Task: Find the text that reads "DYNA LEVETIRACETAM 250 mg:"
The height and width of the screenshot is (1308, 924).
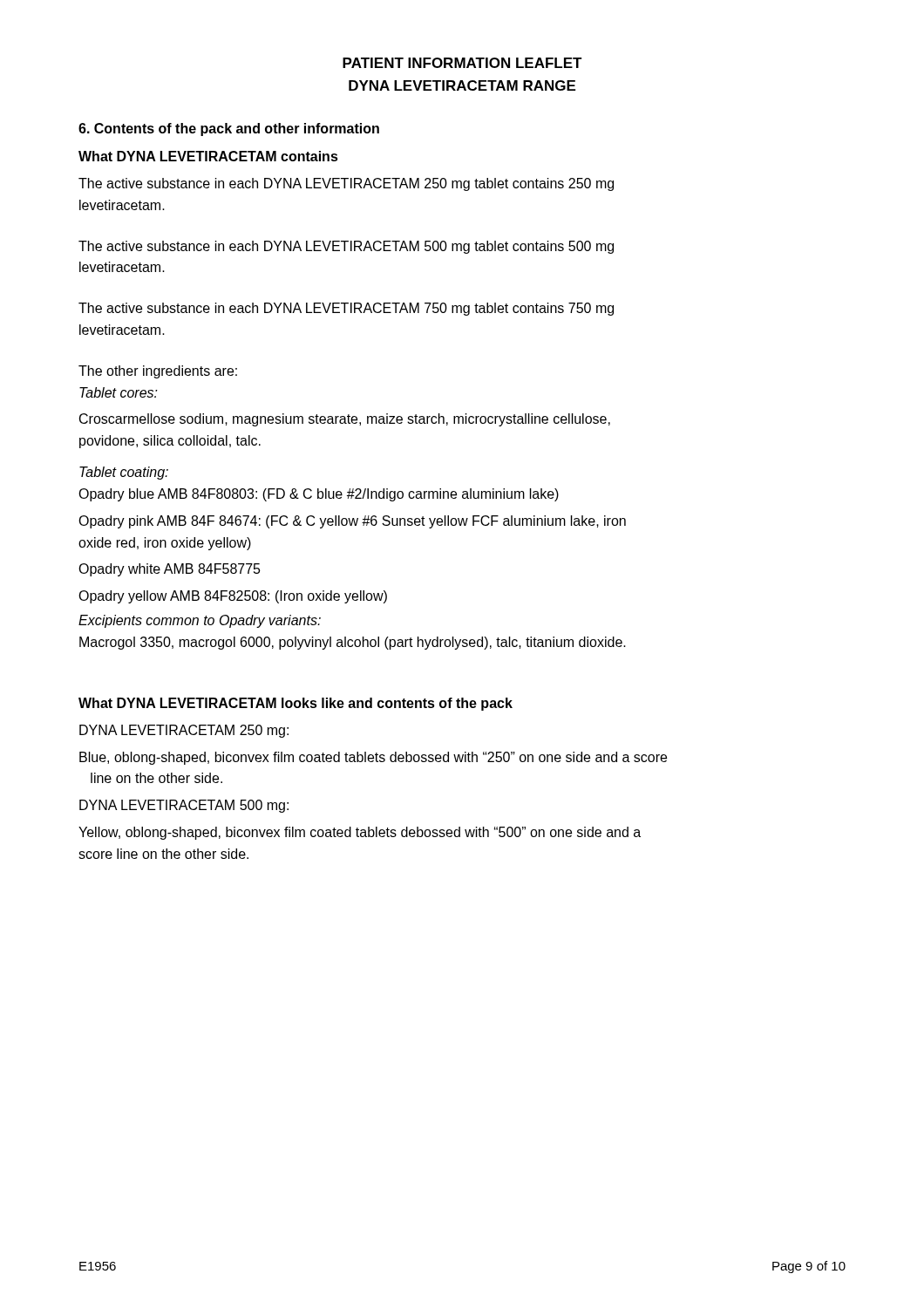Action: (184, 730)
